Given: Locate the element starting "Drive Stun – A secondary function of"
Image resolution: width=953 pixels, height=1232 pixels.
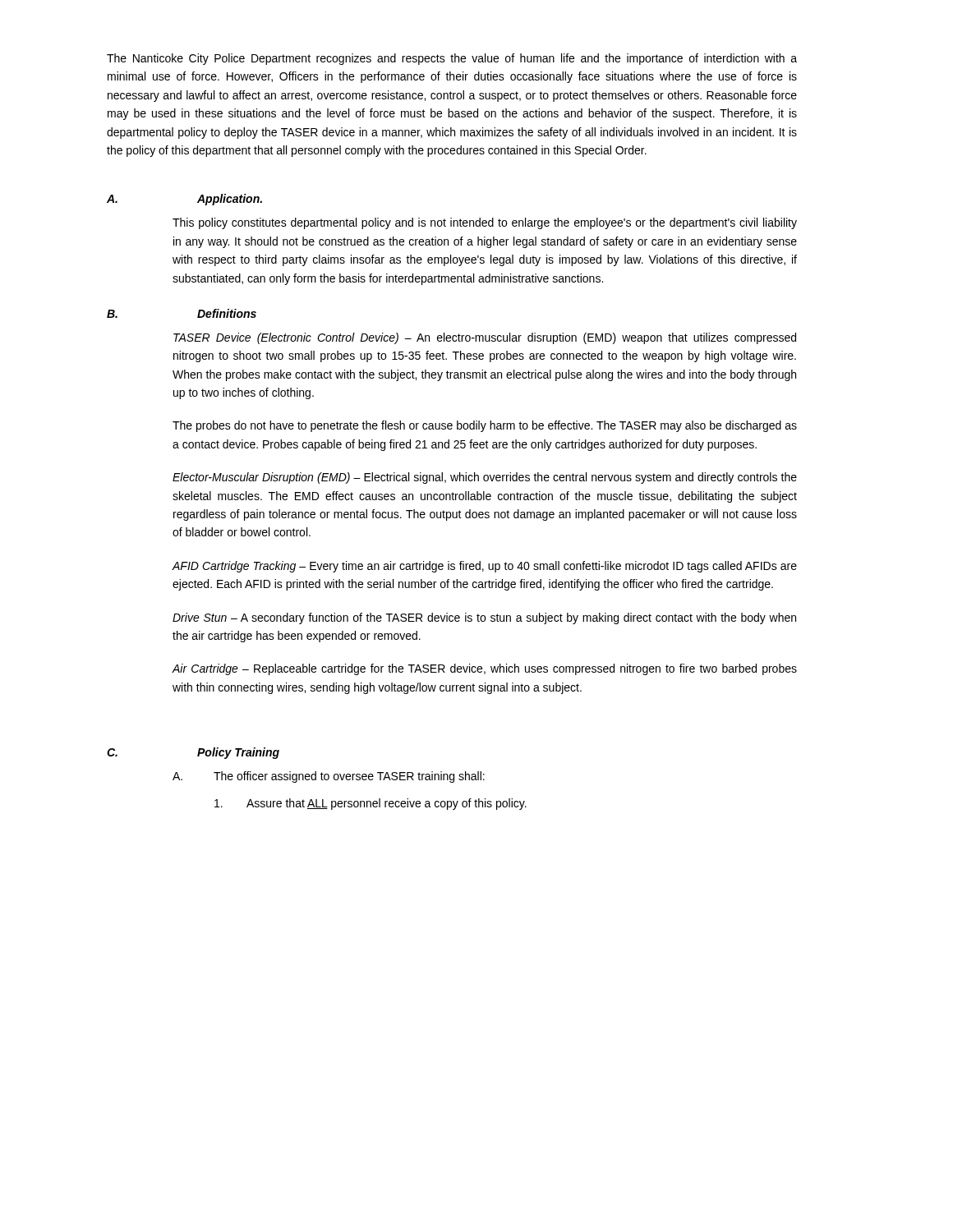Looking at the screenshot, I should coord(485,626).
